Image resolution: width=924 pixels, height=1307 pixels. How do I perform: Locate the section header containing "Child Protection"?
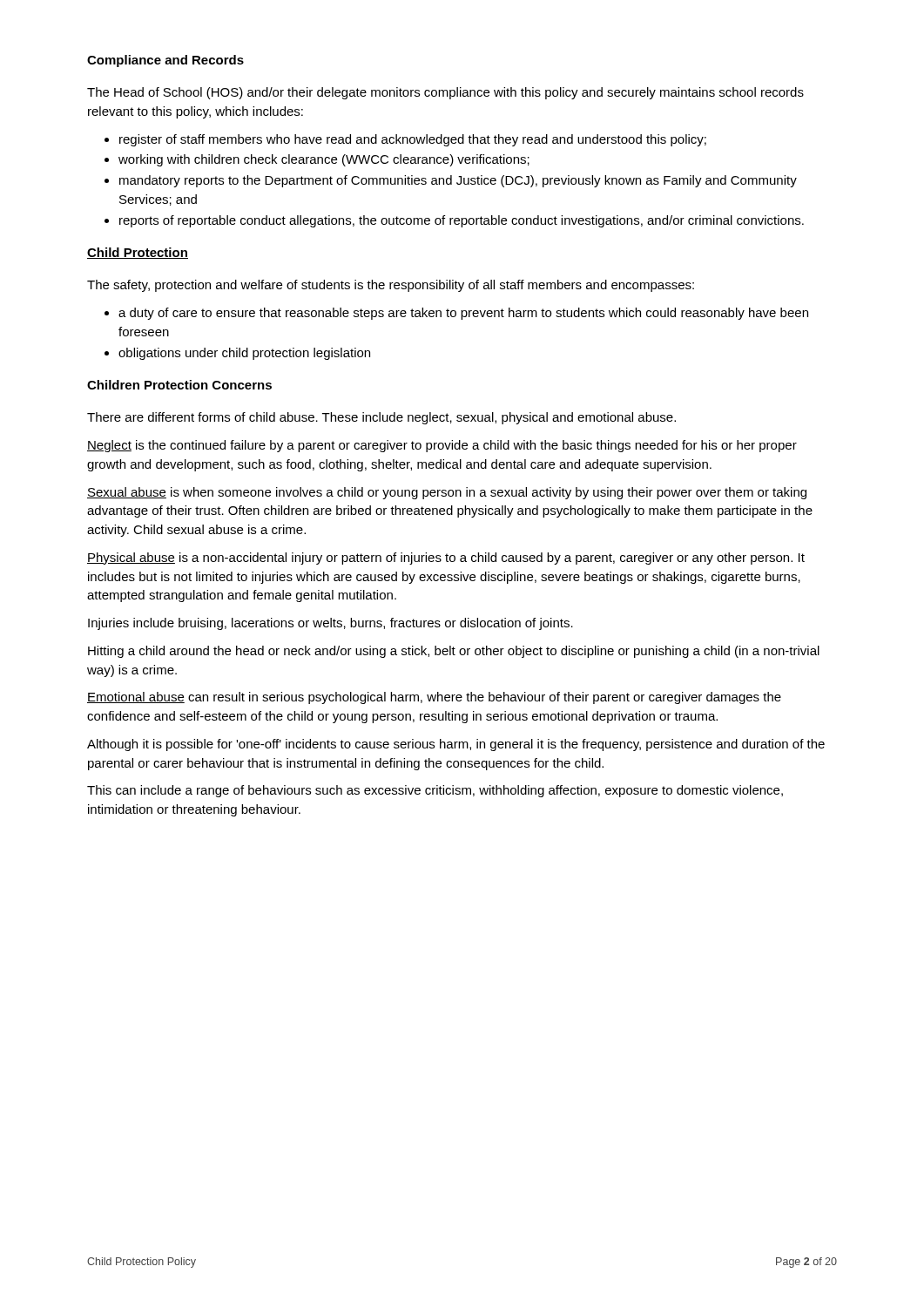pyautogui.click(x=138, y=252)
